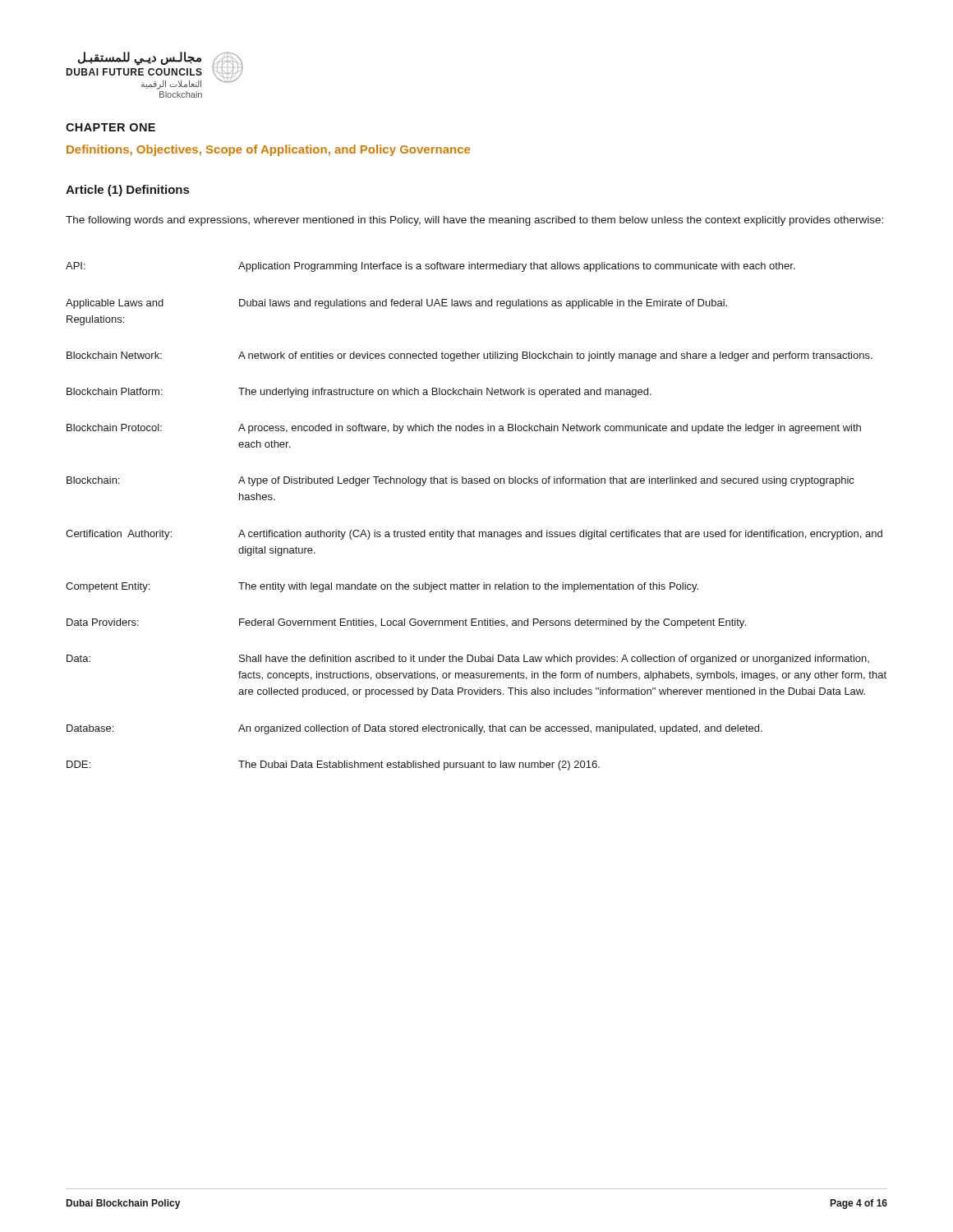Navigate to the element starting "Blockchain Platform:"
This screenshot has height=1232, width=953.
114,391
